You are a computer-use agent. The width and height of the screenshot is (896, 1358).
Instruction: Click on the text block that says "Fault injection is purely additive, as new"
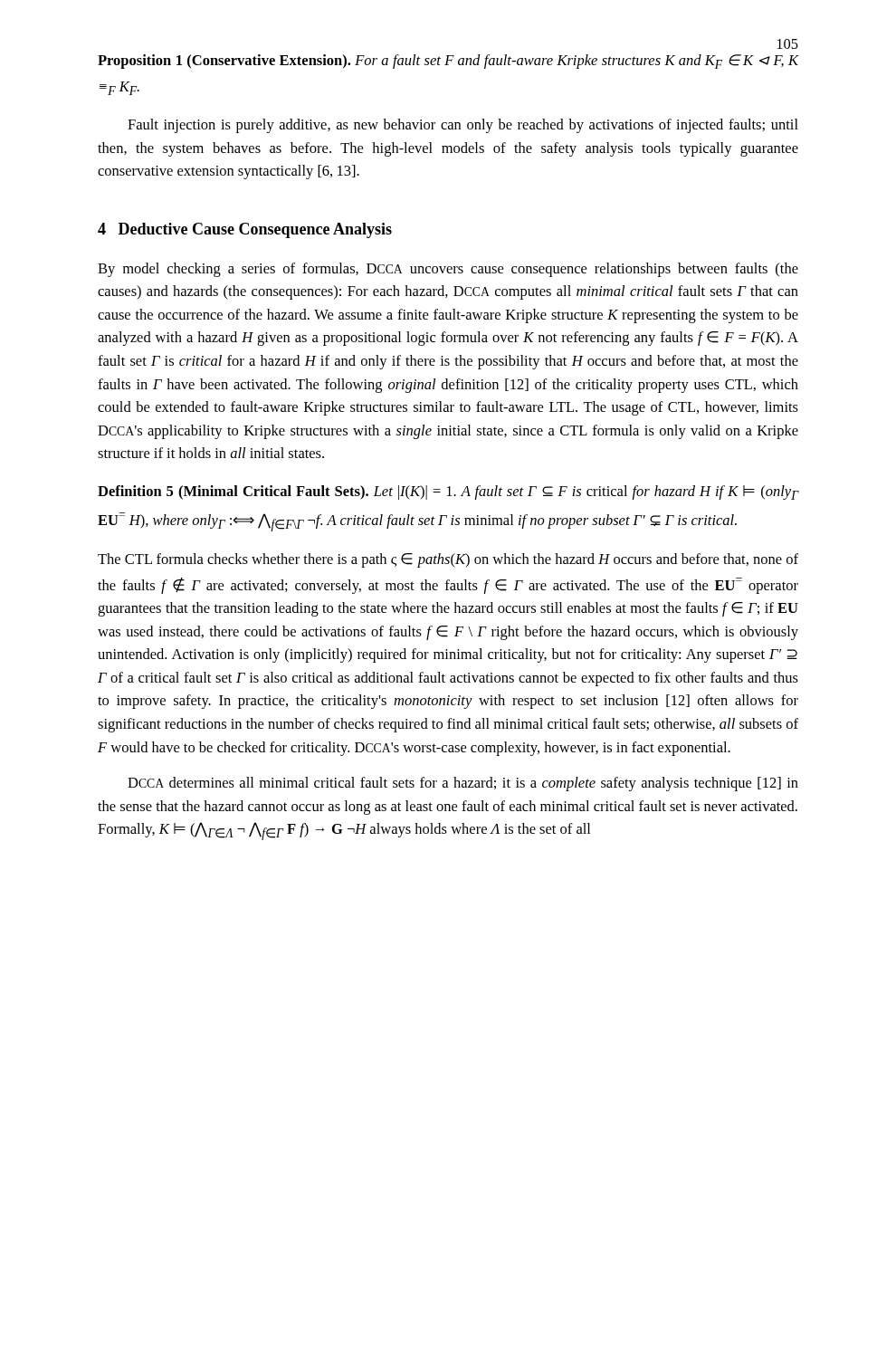448,148
